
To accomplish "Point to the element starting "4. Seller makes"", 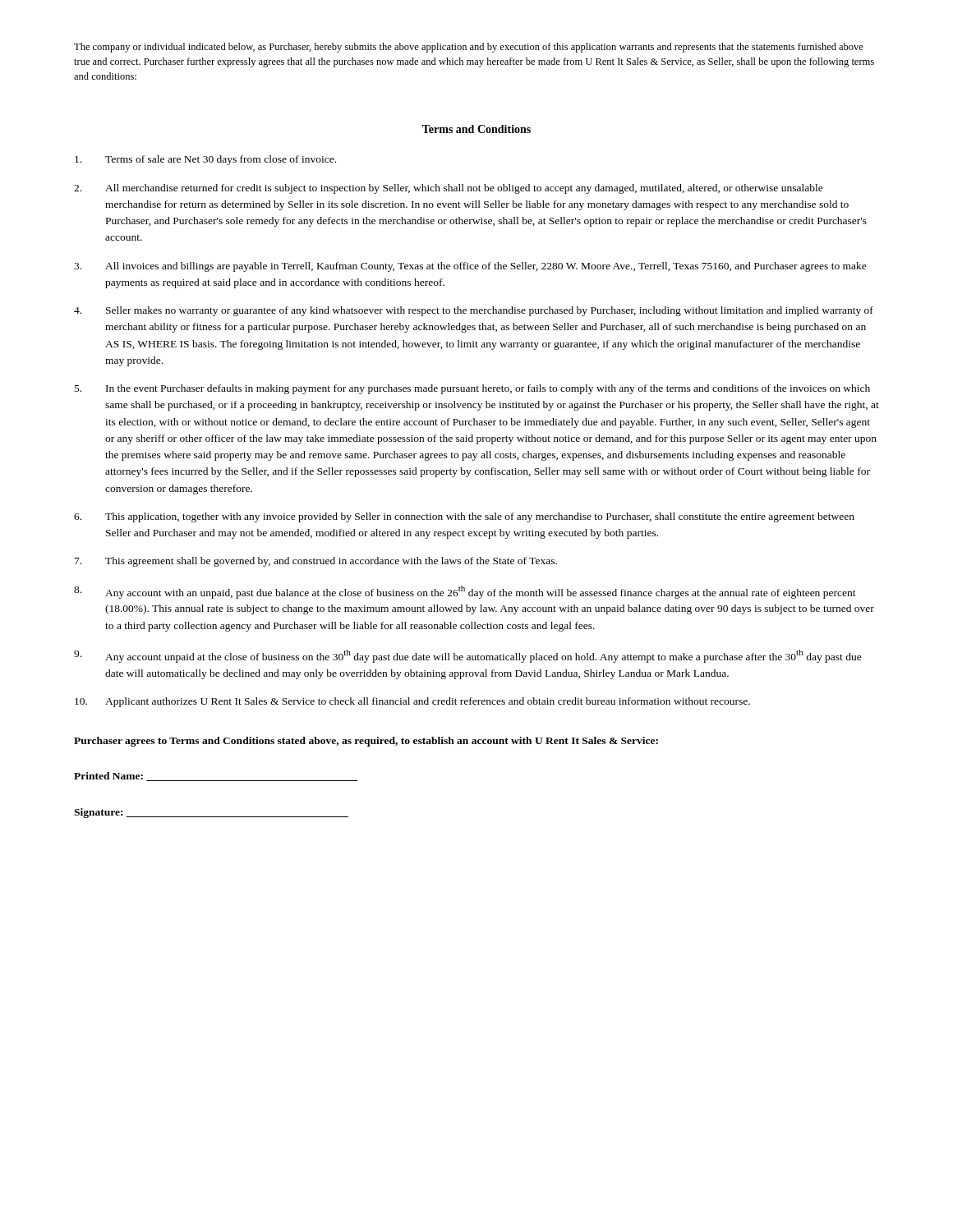I will (x=476, y=336).
